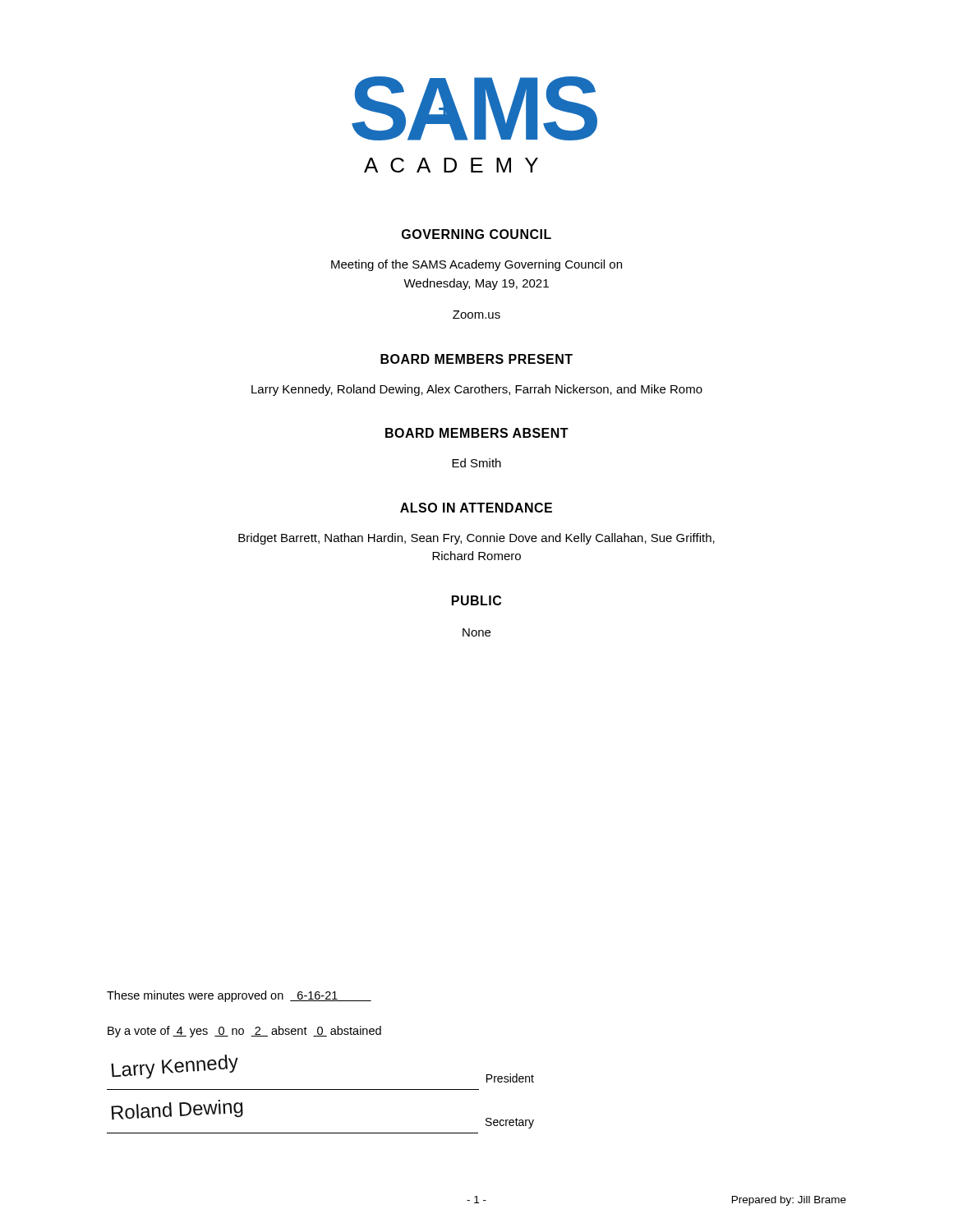Viewport: 953px width, 1232px height.
Task: Select the section header that reads "BOARD MEMBERS ABSENT"
Action: coord(476,433)
